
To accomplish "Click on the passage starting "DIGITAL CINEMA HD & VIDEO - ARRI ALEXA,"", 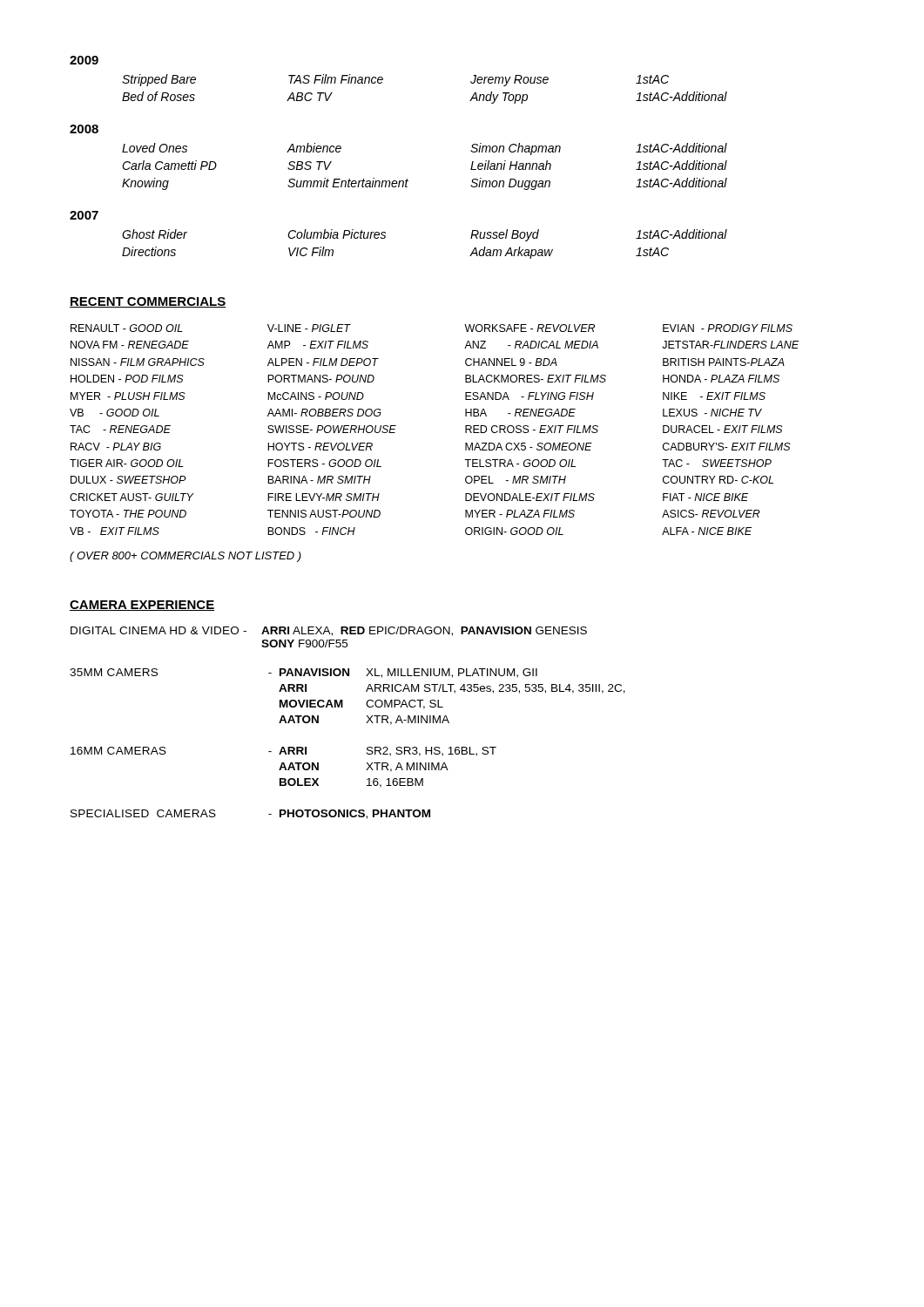I will 462,637.
